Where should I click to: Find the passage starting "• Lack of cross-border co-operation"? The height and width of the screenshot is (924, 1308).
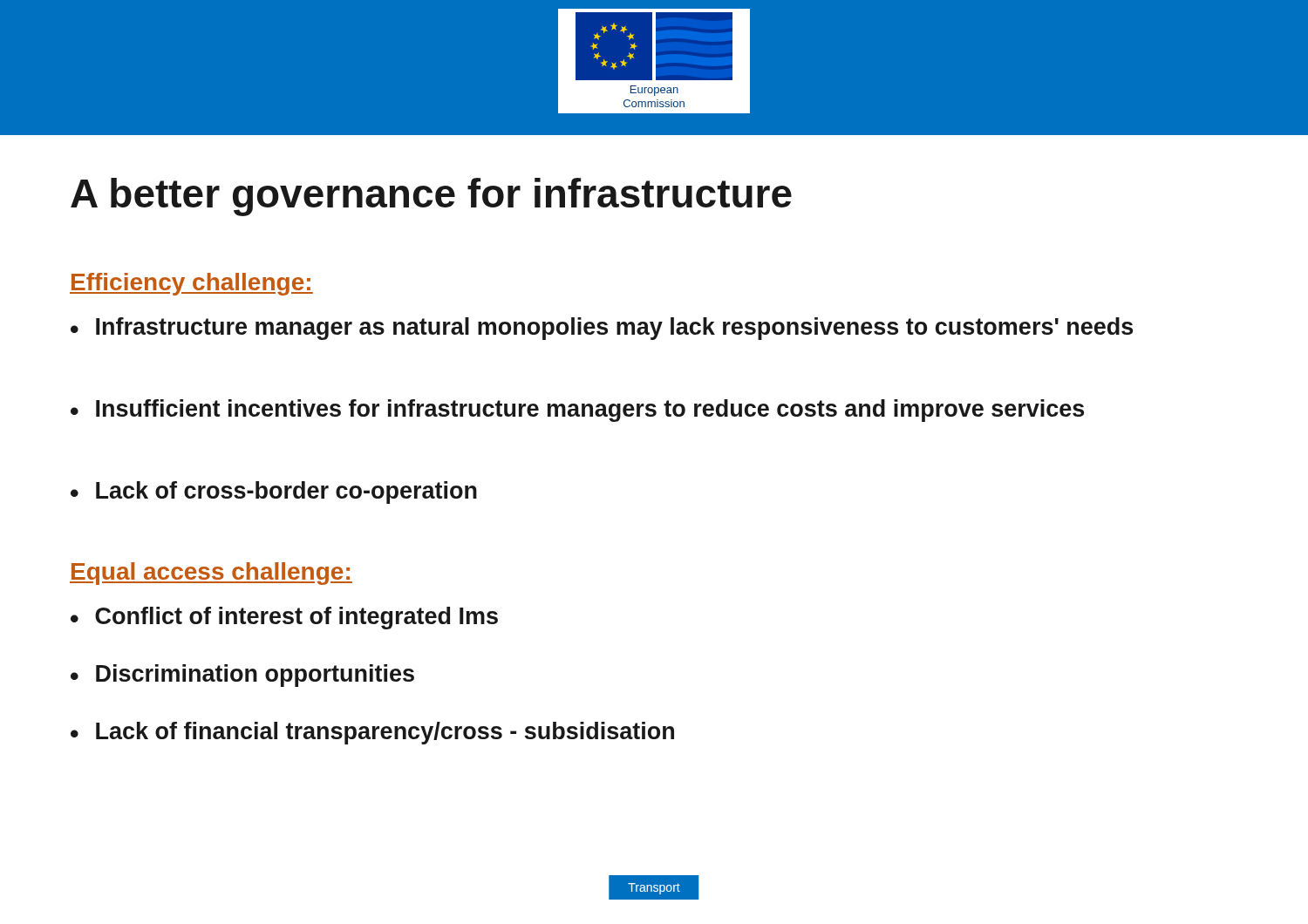274,493
